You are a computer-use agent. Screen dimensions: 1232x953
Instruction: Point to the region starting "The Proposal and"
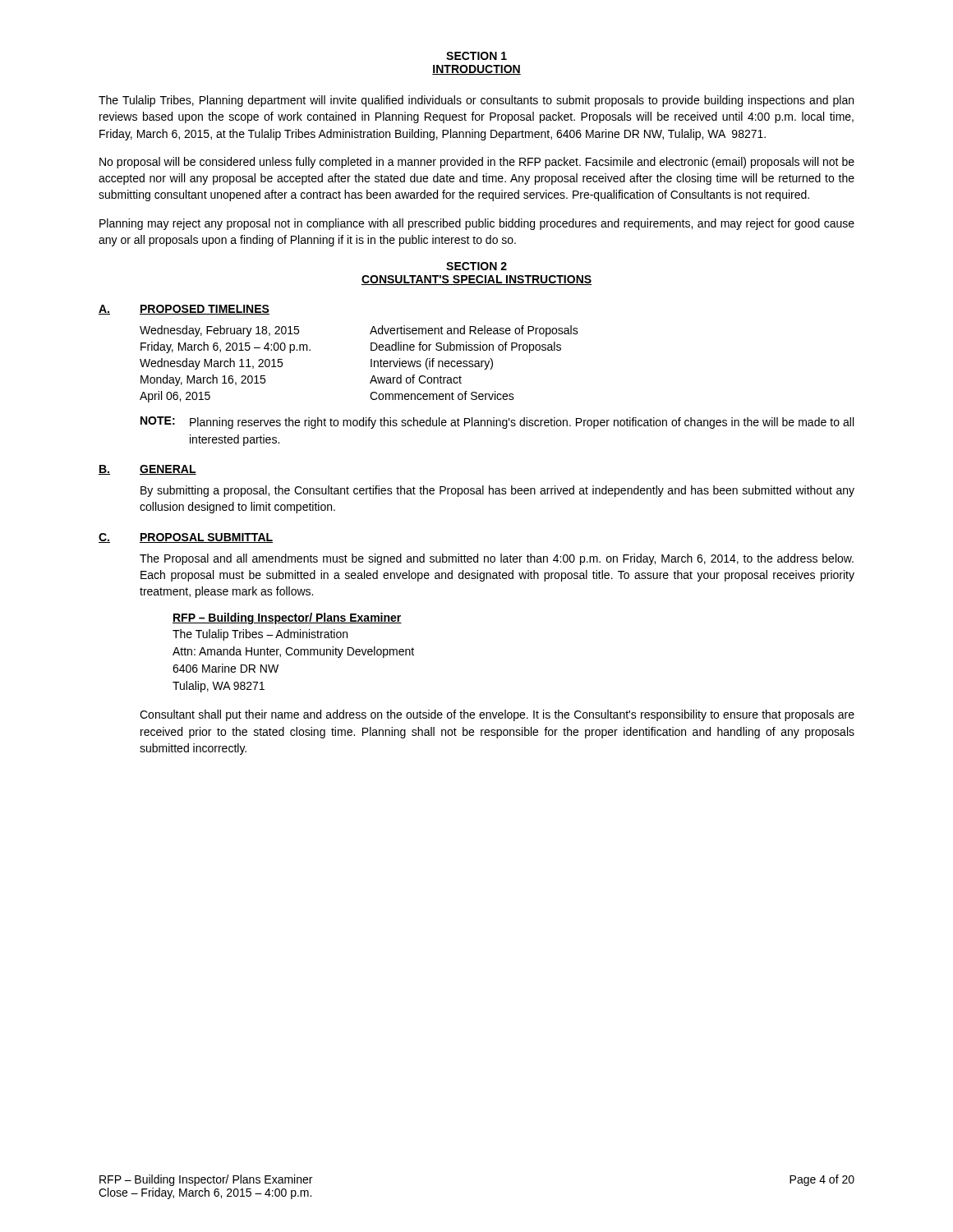tap(497, 575)
